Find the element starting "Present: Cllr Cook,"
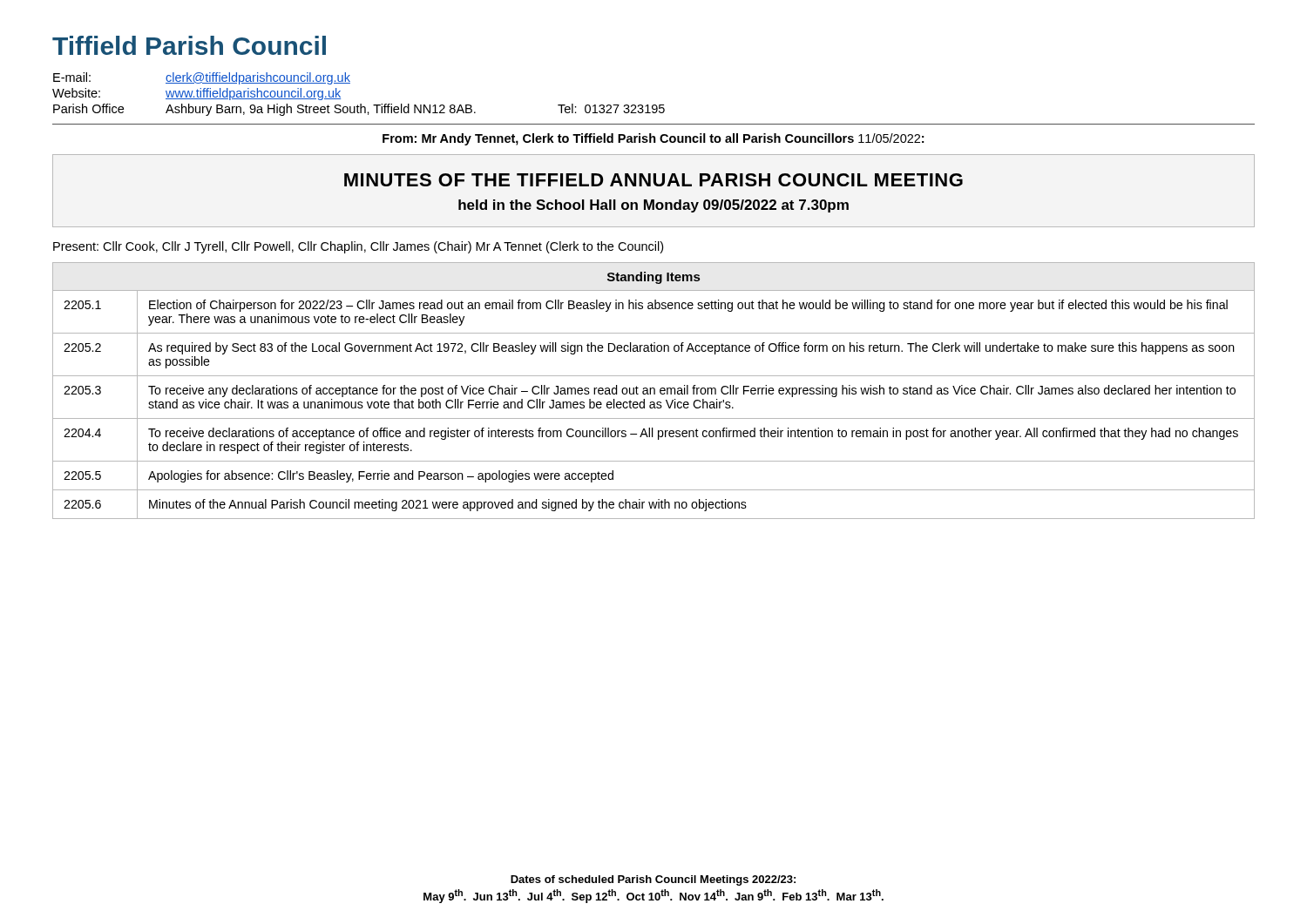The height and width of the screenshot is (924, 1307). [358, 246]
